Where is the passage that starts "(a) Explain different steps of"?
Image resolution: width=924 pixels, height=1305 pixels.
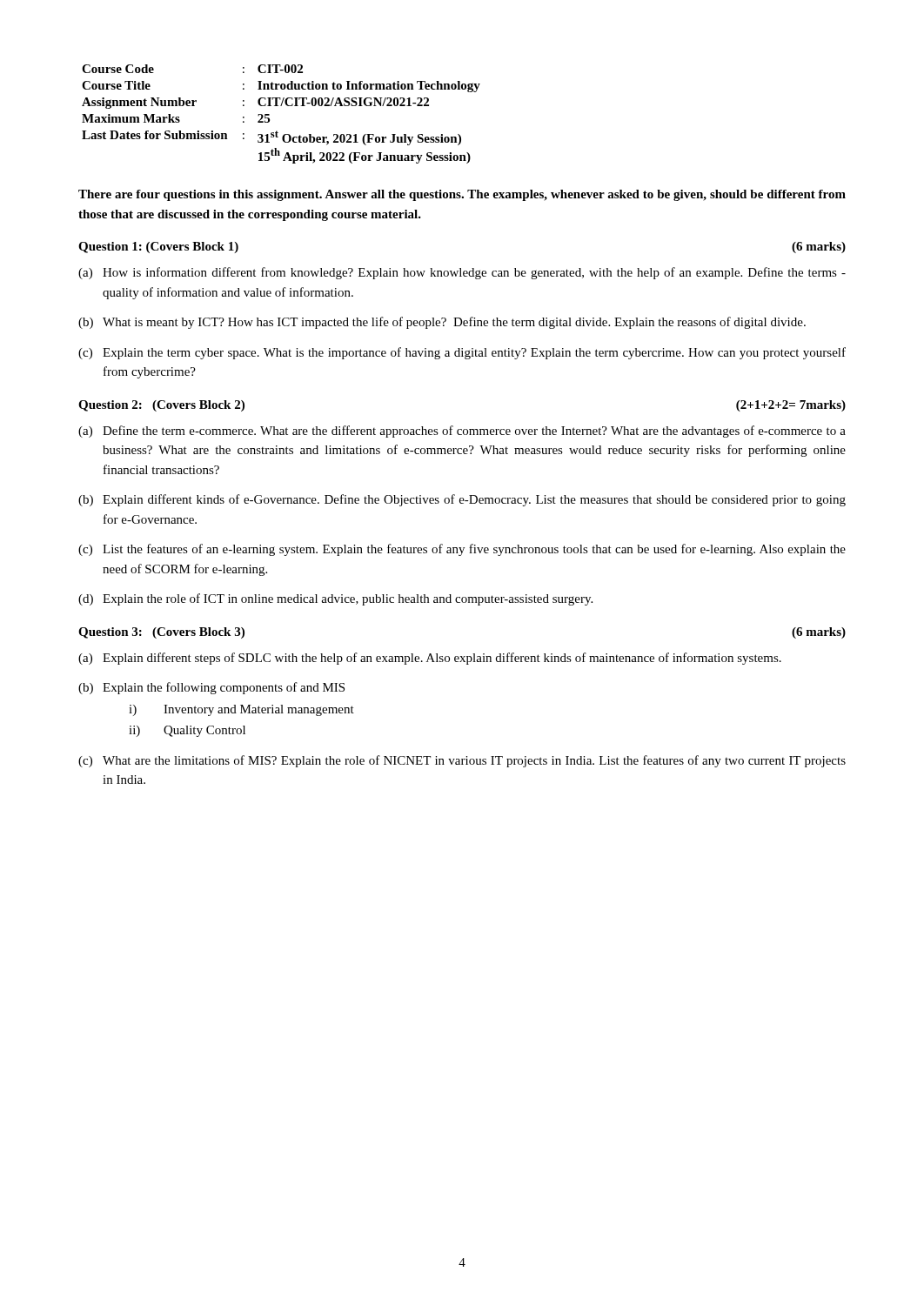(430, 657)
